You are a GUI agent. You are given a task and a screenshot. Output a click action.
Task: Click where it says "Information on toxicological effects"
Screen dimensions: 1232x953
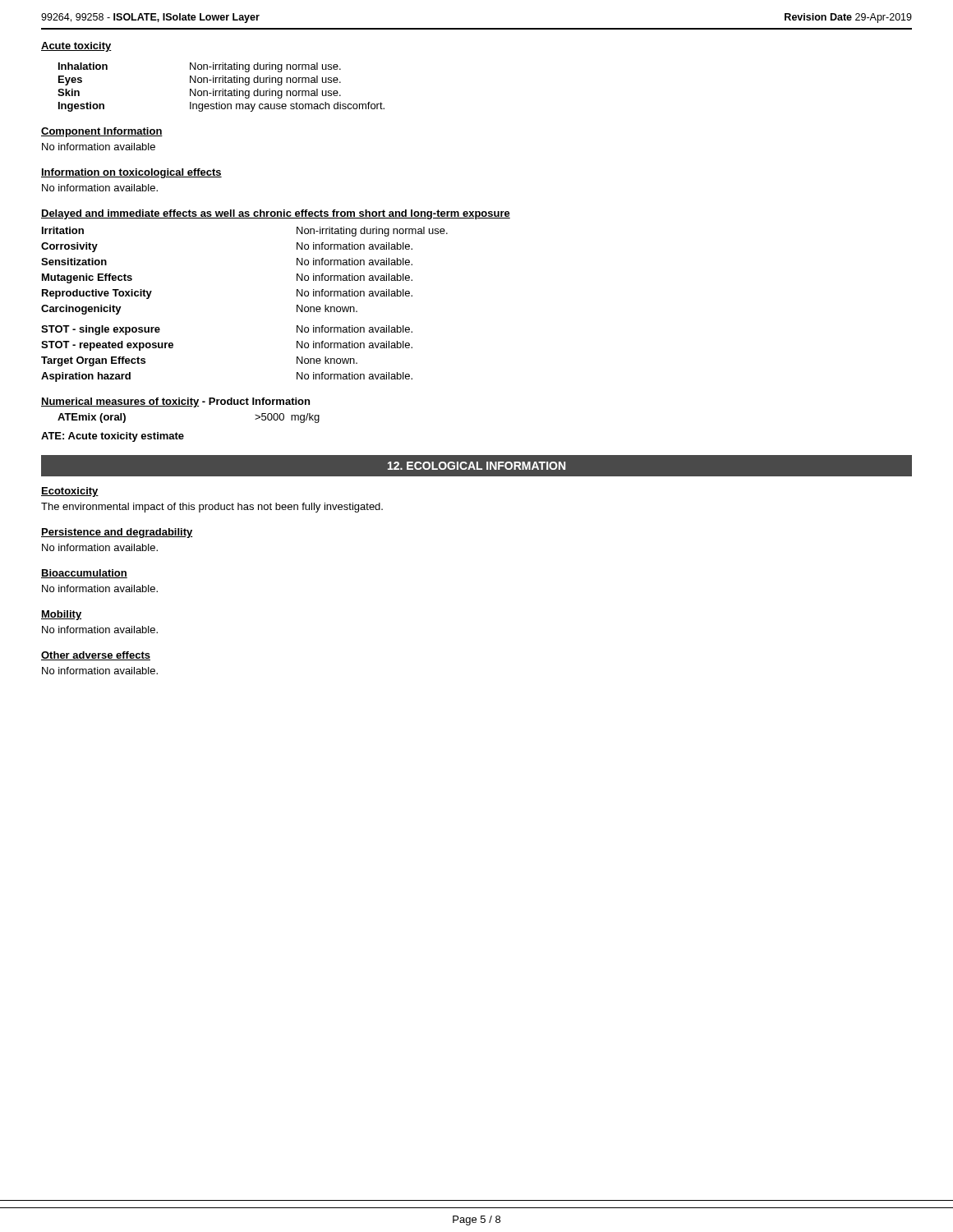tap(131, 172)
